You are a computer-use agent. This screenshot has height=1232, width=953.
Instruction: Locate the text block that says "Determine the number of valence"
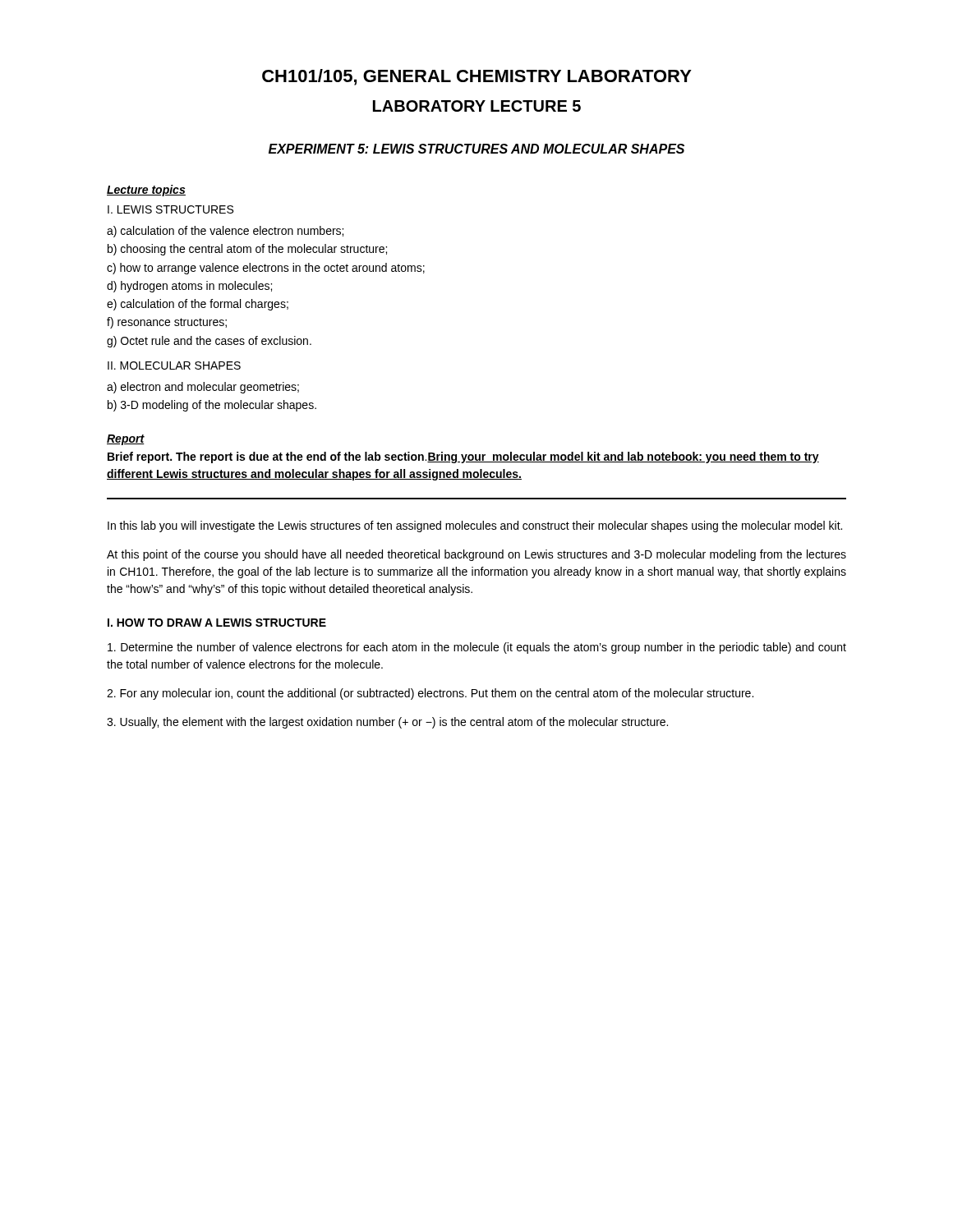(x=476, y=656)
